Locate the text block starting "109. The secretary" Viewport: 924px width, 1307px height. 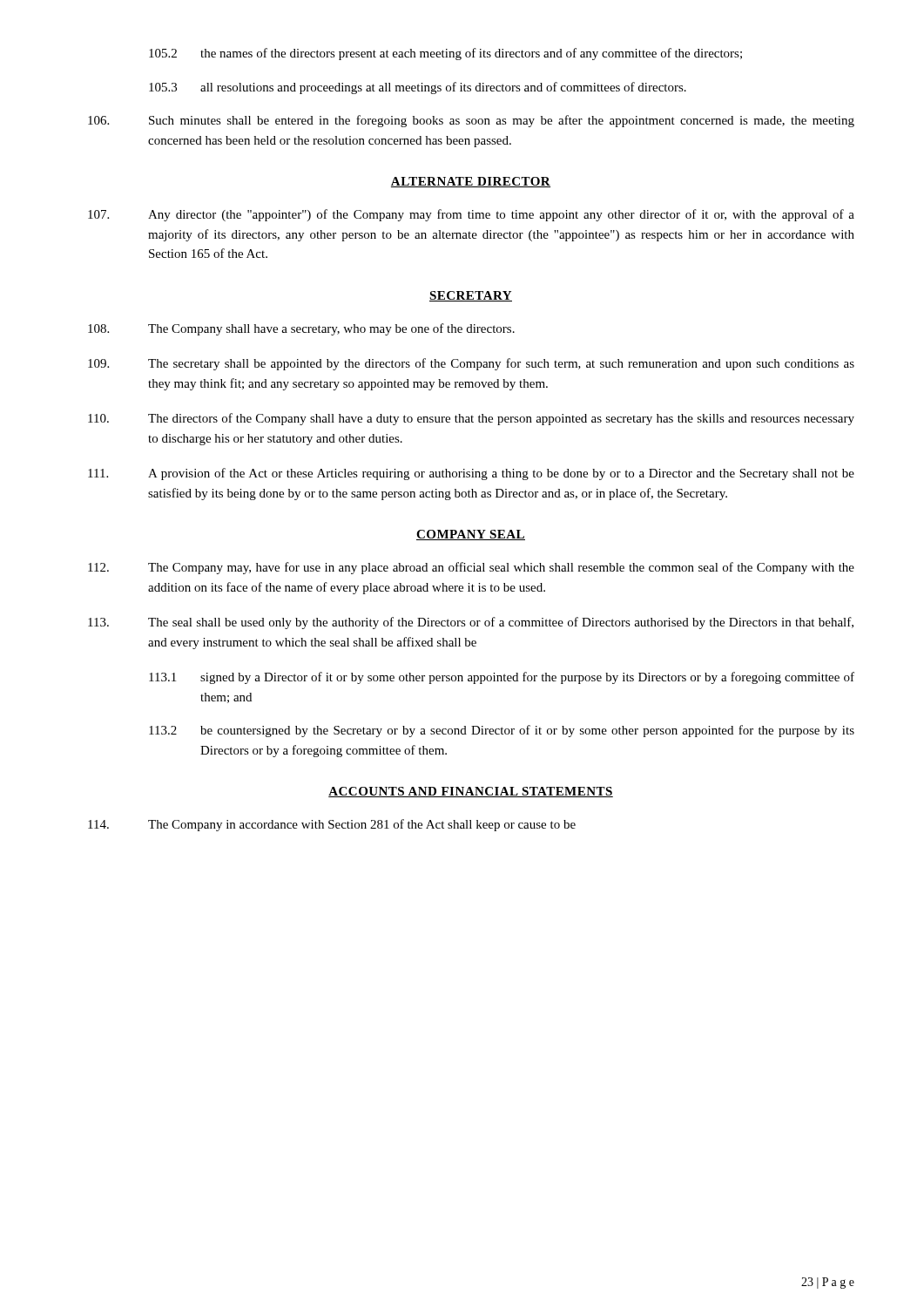471,373
